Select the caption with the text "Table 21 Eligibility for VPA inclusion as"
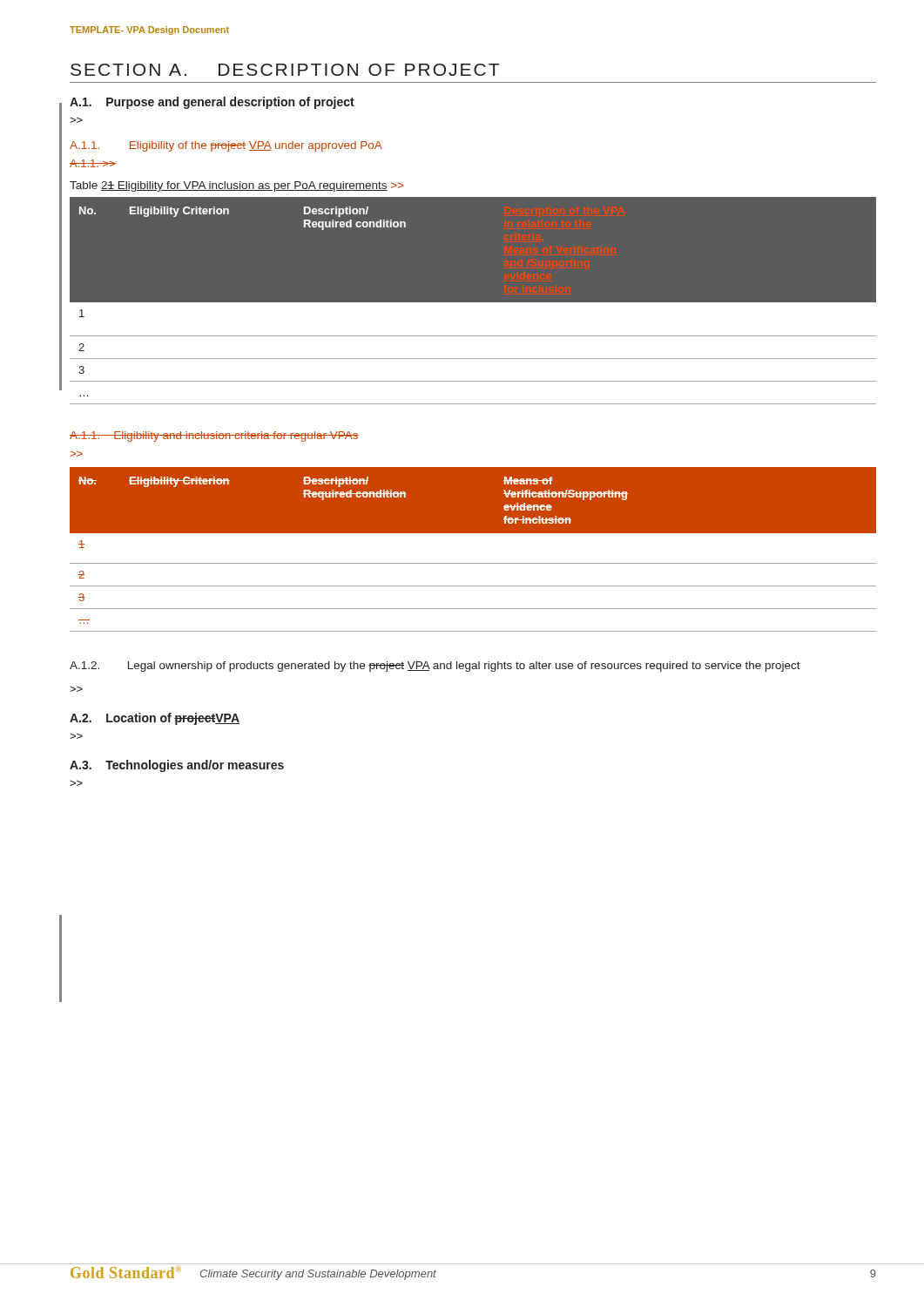This screenshot has width=924, height=1307. [237, 185]
